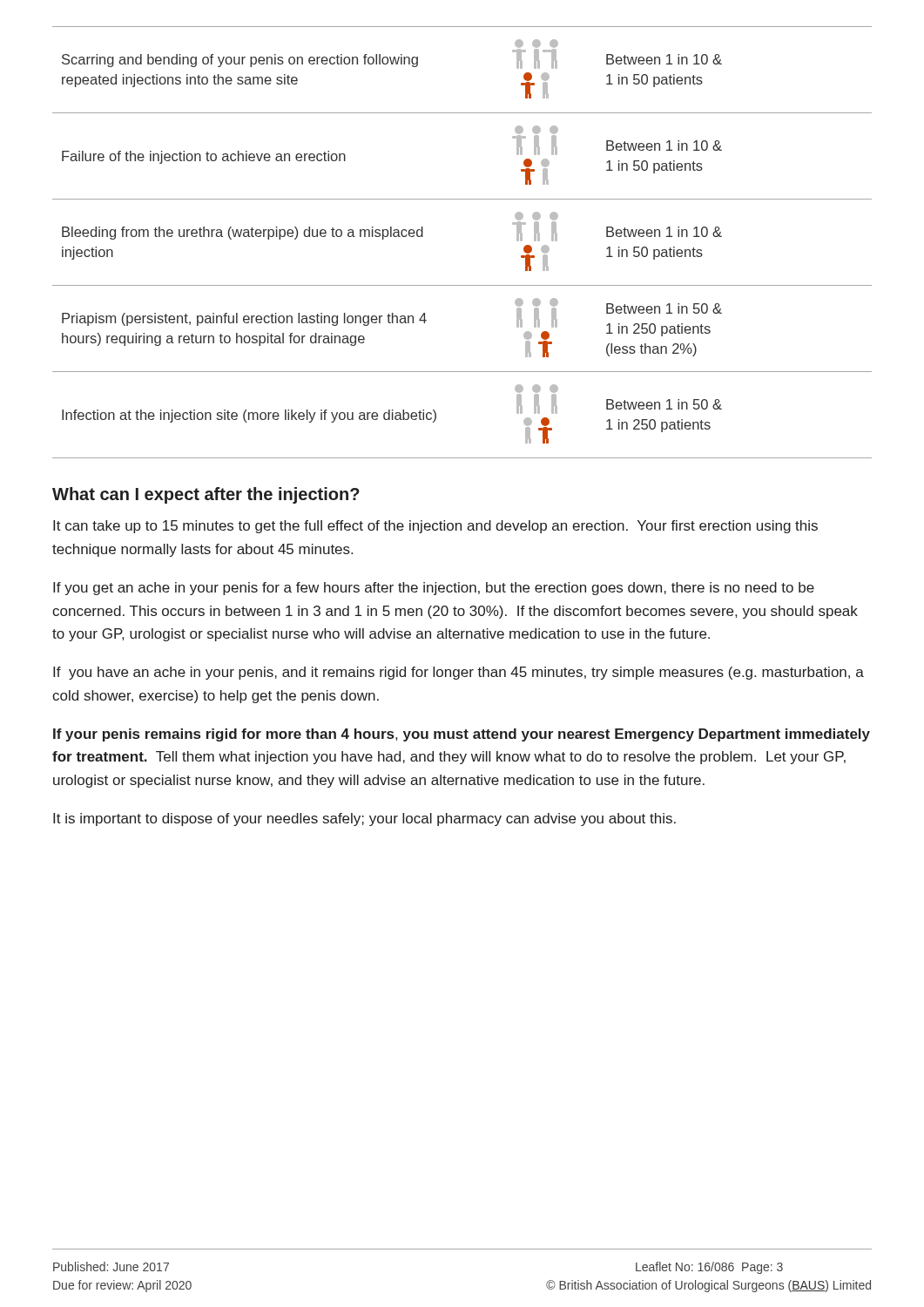Navigate to the text block starting "It is important to dispose of your needles"
Image resolution: width=924 pixels, height=1307 pixels.
point(365,819)
